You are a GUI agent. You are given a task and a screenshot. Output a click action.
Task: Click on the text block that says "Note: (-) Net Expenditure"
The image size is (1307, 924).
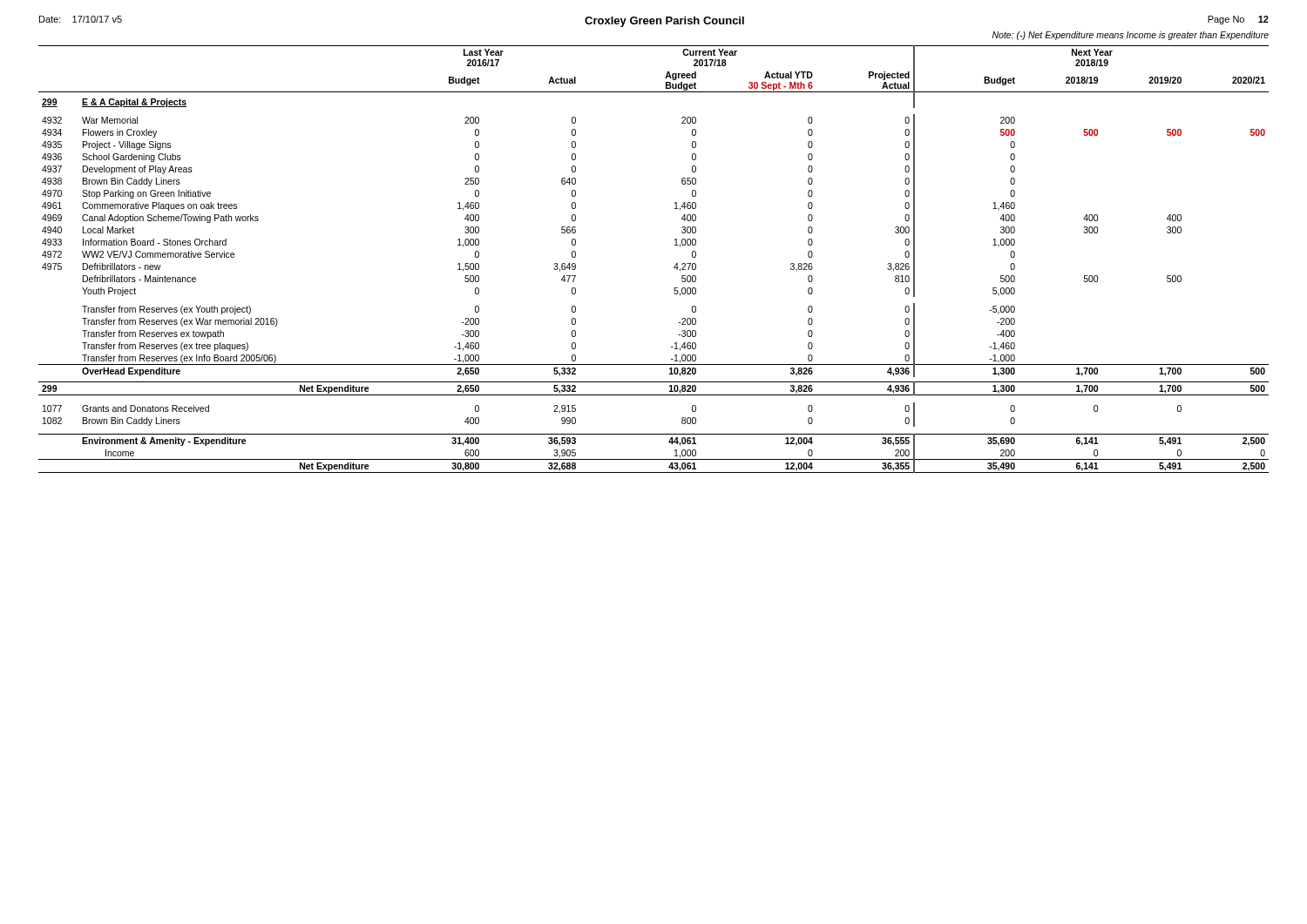coord(1130,35)
